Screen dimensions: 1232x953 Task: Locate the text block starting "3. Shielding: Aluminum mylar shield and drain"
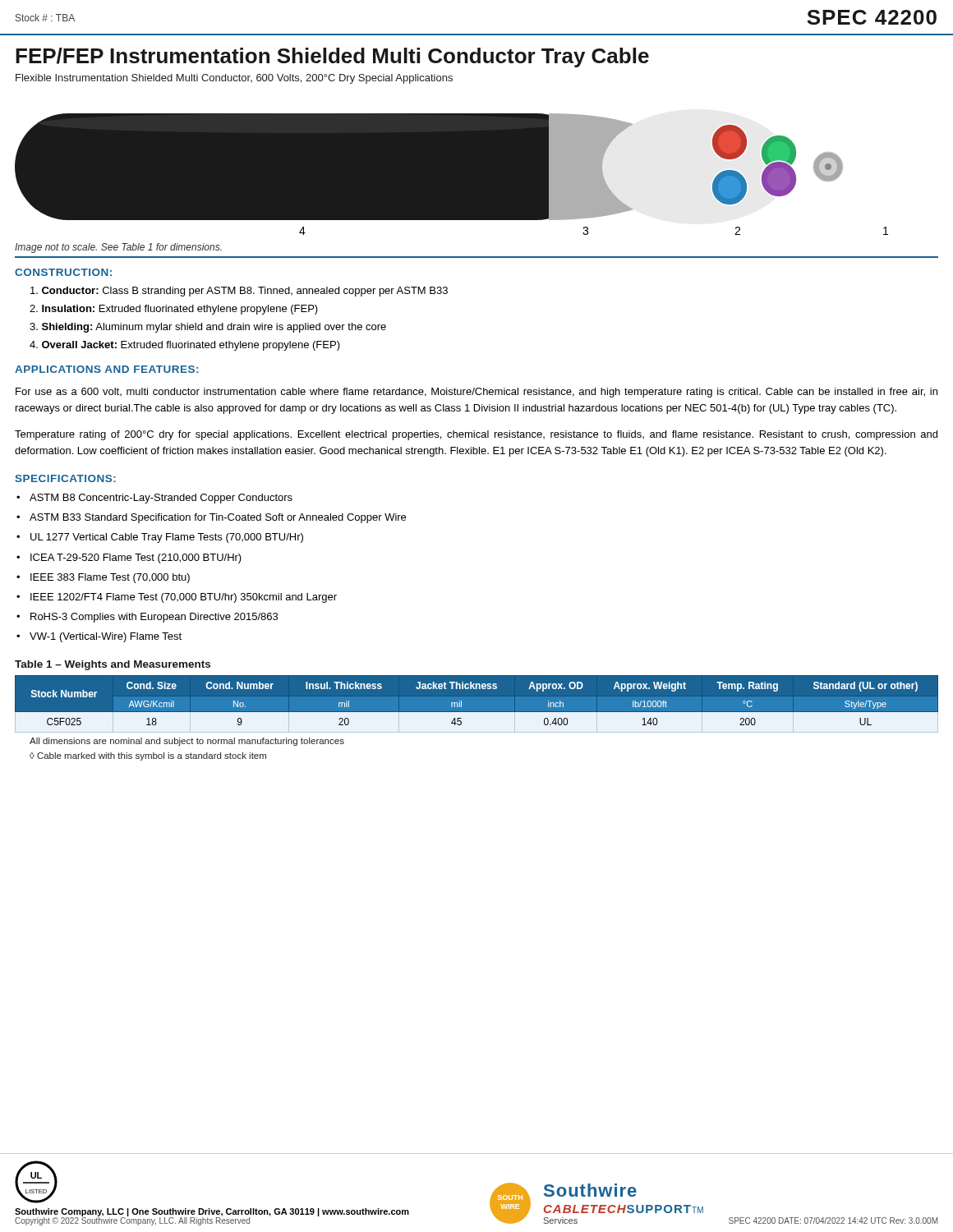(208, 327)
